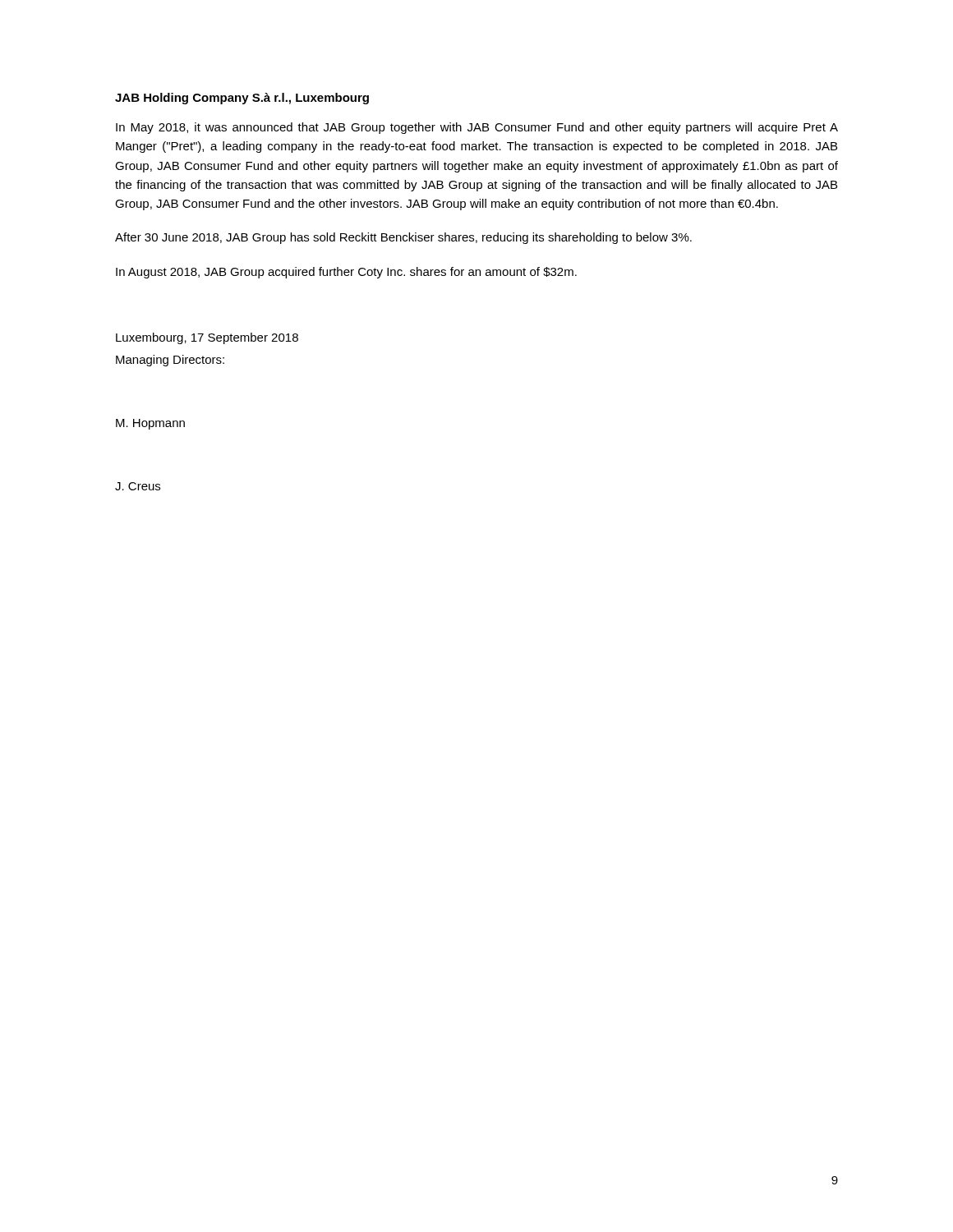Select the section header
The width and height of the screenshot is (953, 1232).
(242, 97)
